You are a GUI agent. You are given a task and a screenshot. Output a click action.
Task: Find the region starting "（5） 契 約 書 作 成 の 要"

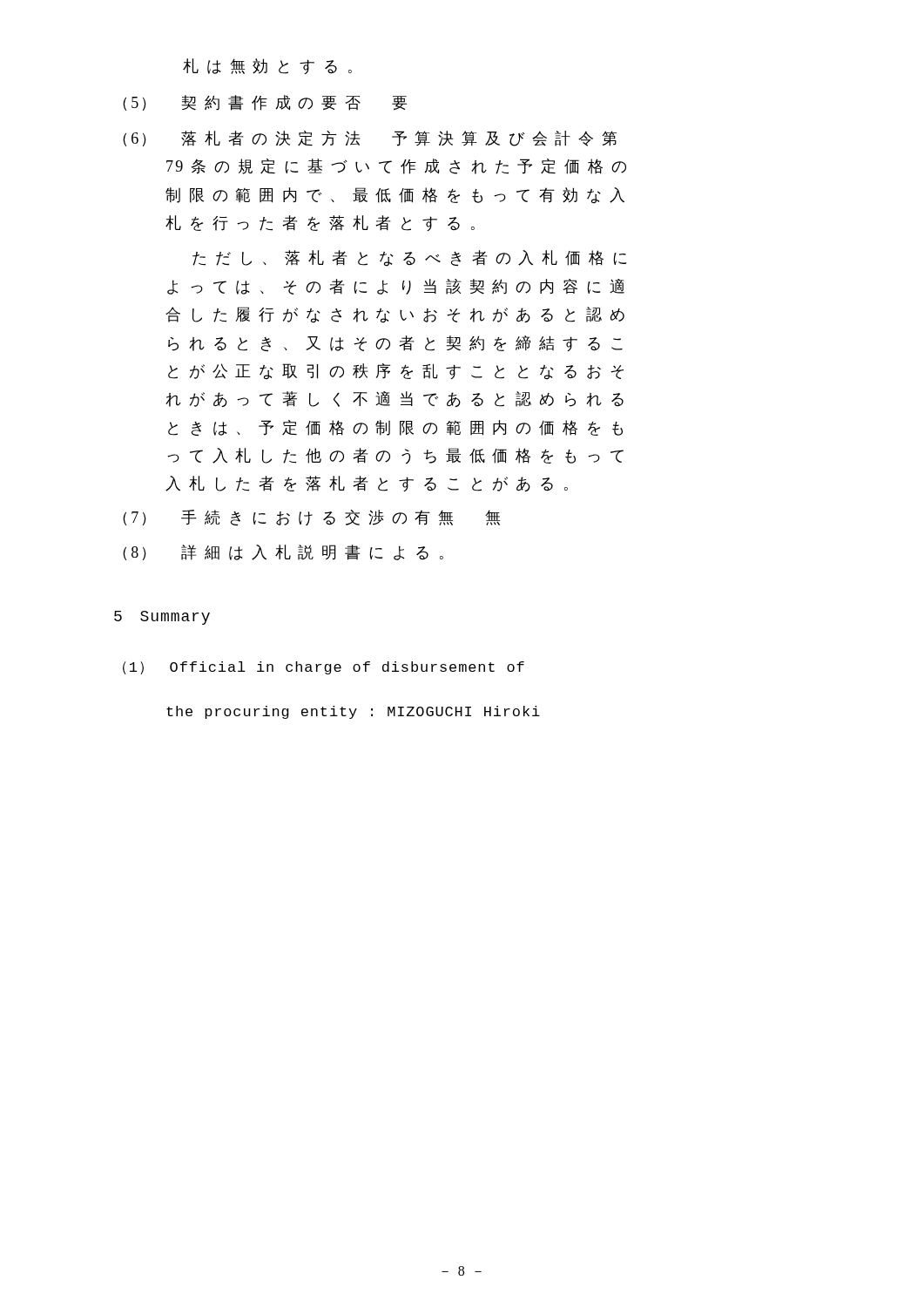coord(265,103)
